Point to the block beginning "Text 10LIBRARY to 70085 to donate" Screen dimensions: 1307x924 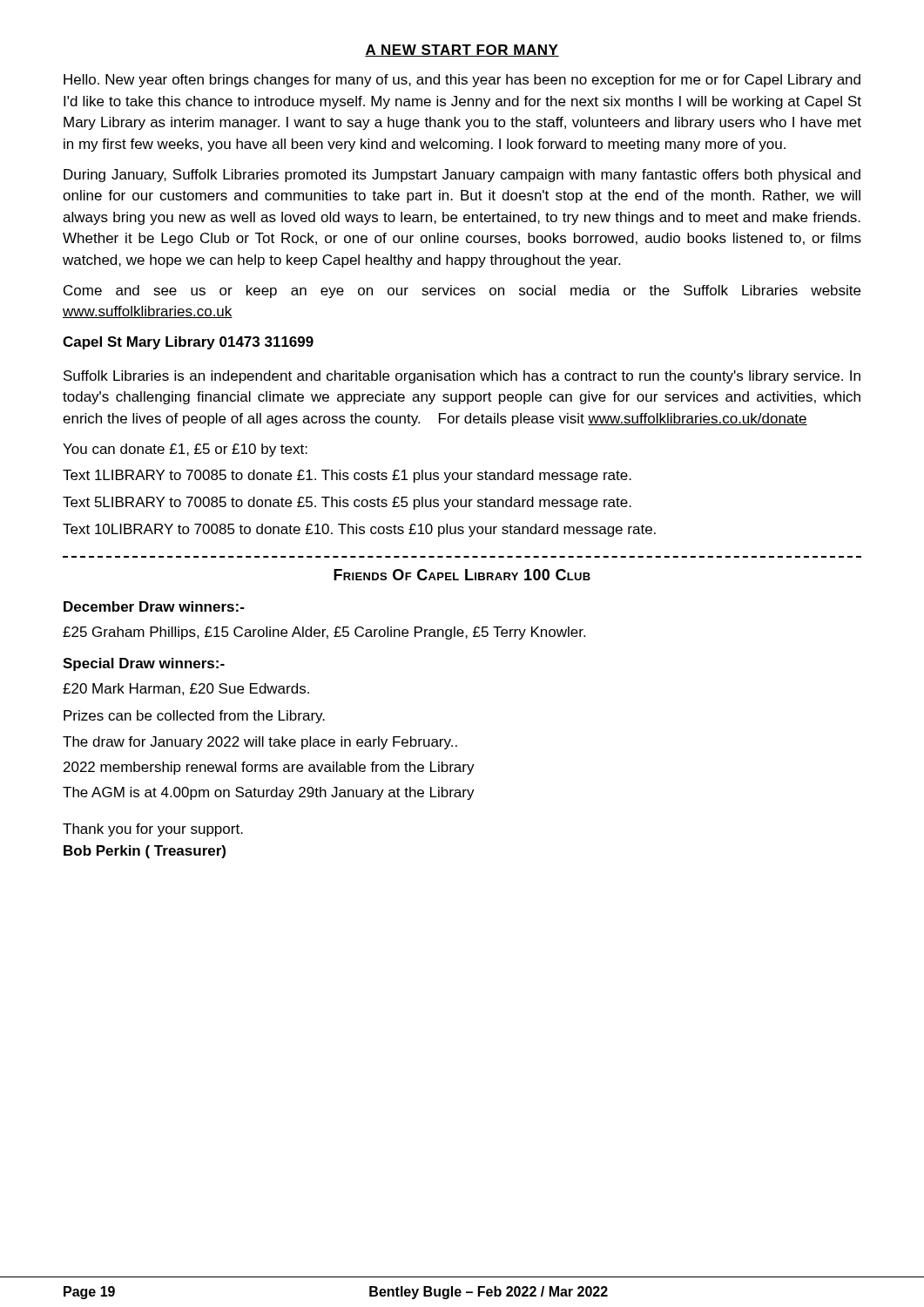pos(360,529)
